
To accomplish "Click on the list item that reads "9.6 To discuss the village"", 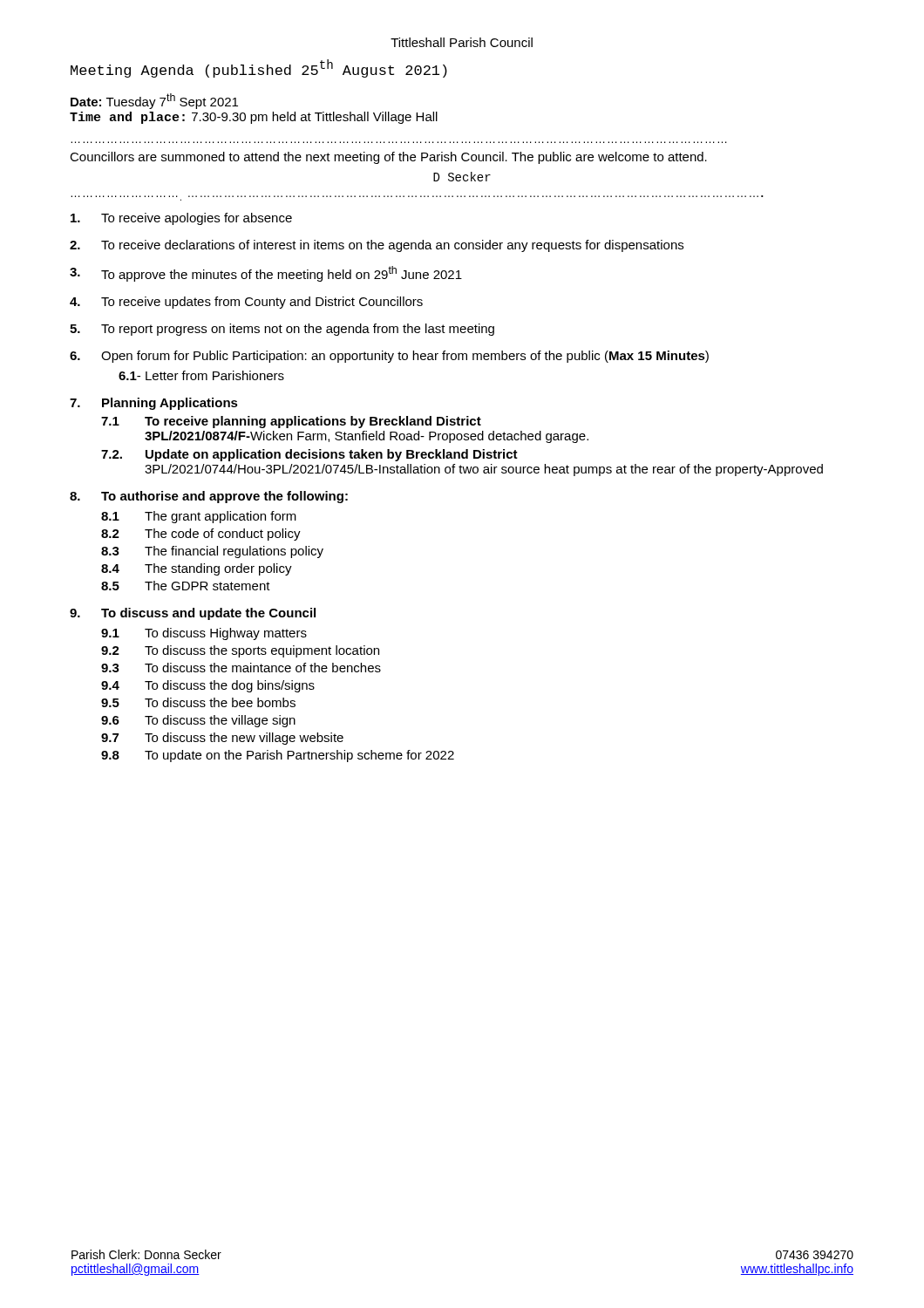I will tap(198, 720).
